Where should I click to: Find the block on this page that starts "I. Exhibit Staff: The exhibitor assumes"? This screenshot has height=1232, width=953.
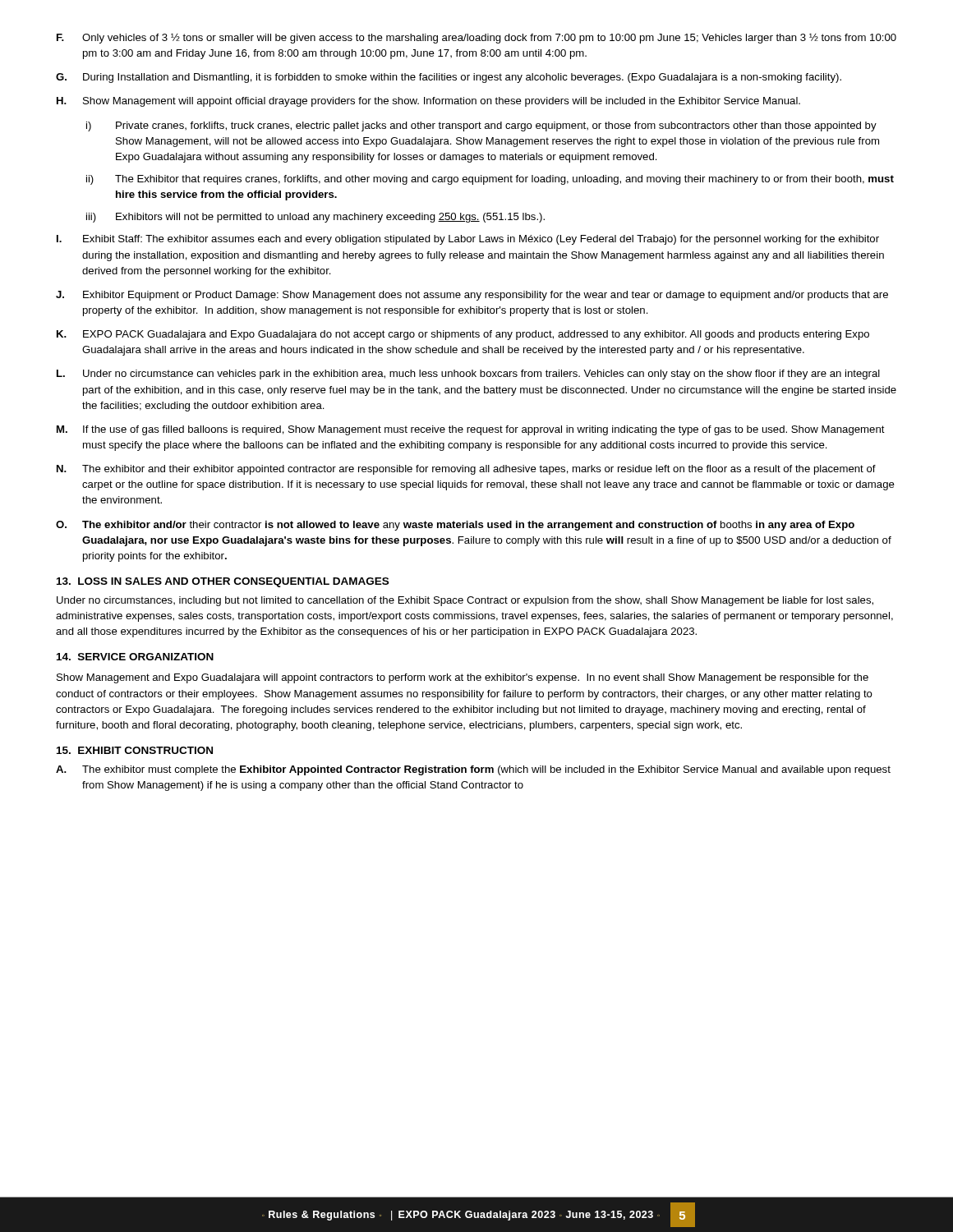pyautogui.click(x=476, y=255)
